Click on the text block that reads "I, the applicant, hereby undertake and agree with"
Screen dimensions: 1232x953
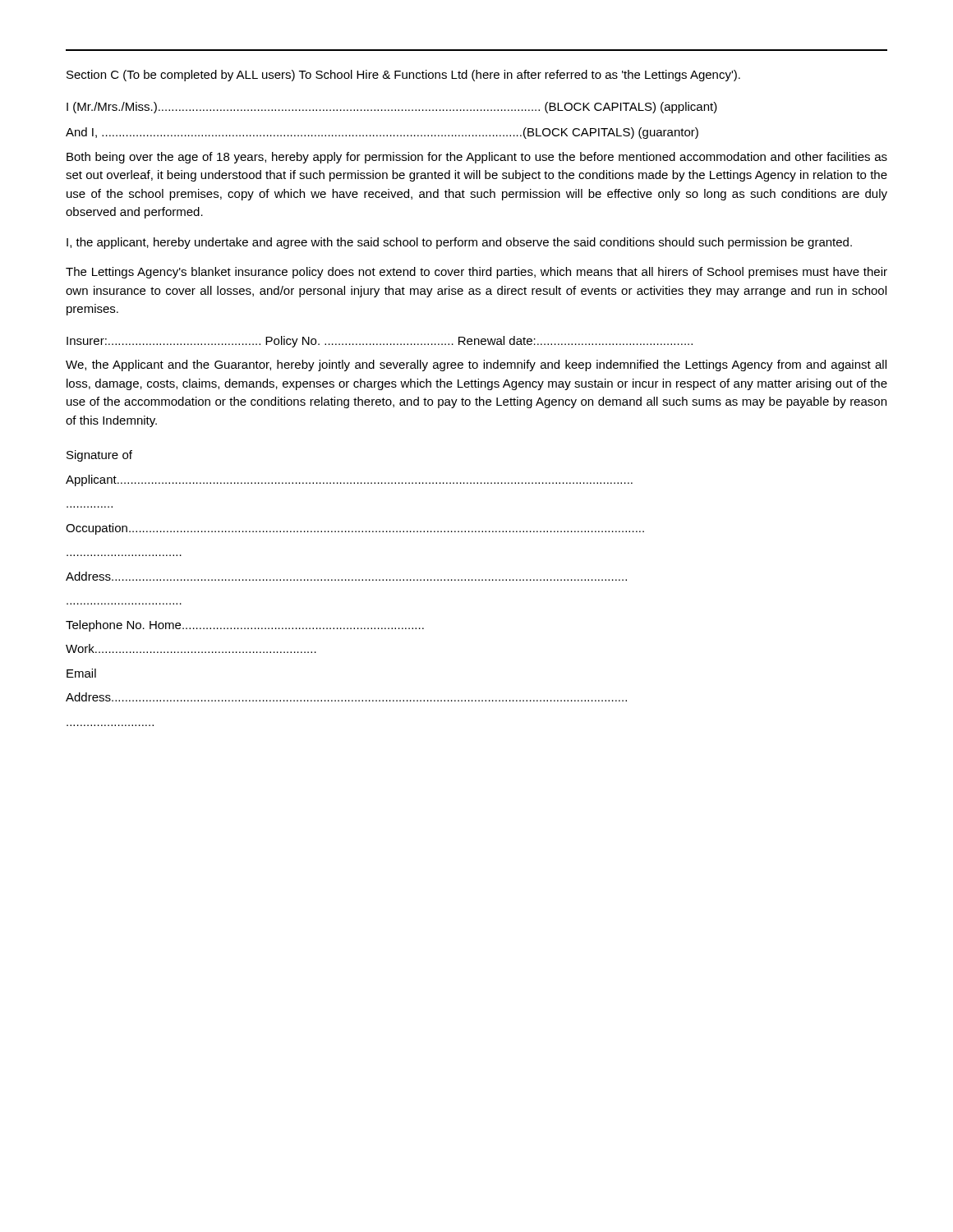pyautogui.click(x=459, y=241)
